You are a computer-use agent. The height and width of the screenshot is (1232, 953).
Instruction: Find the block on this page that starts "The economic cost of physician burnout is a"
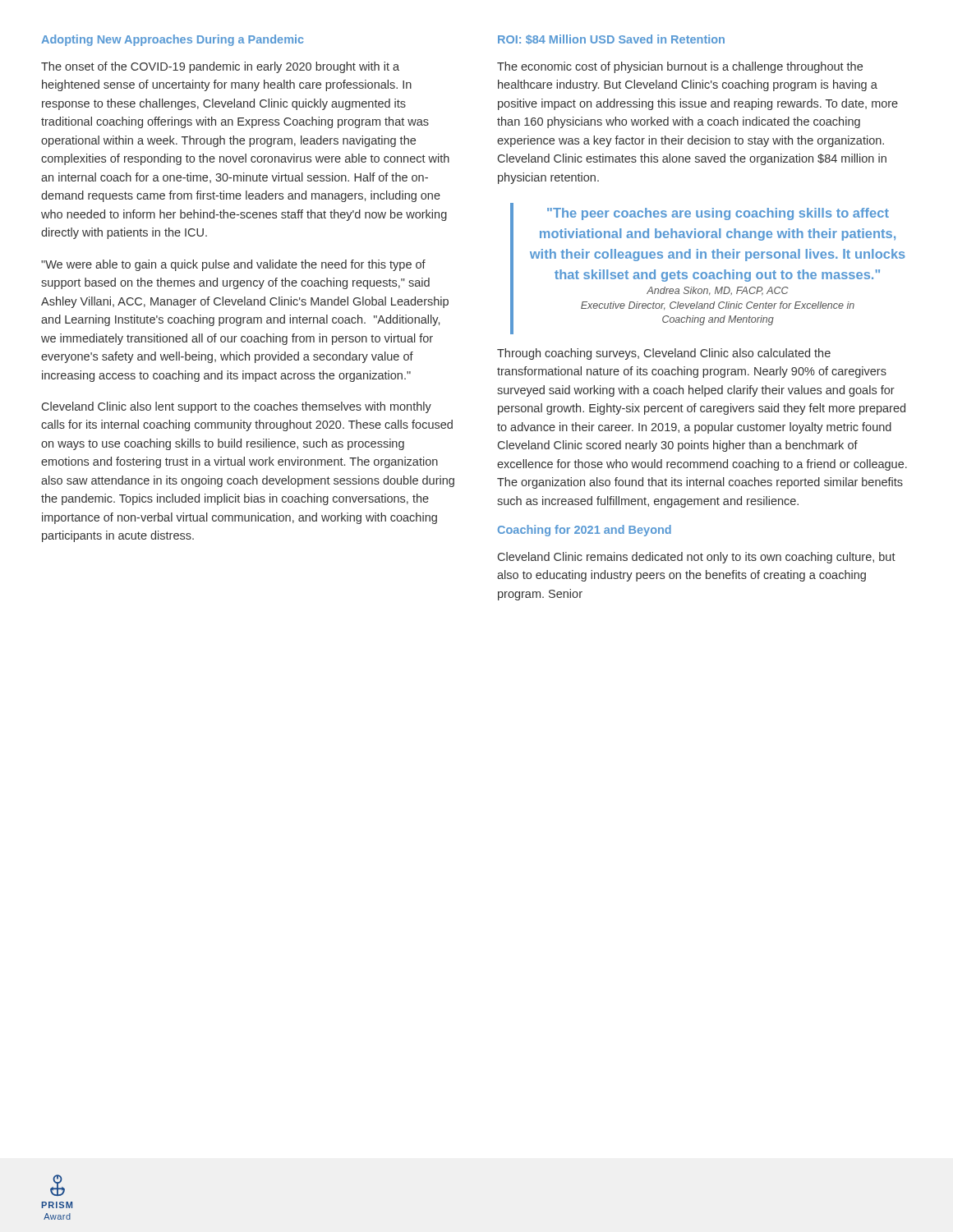click(x=698, y=122)
